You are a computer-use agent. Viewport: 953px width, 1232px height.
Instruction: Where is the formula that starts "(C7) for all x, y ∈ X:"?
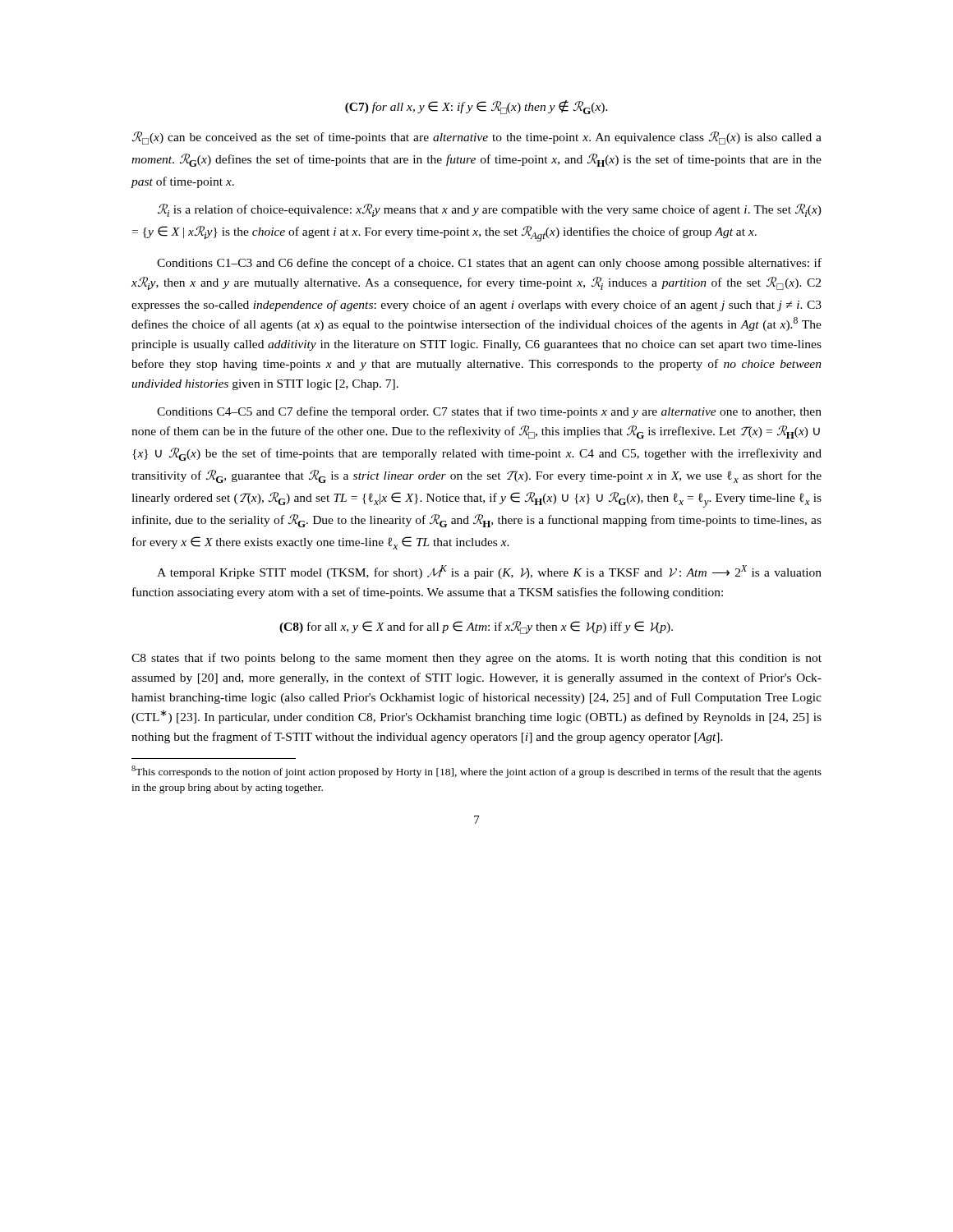(x=476, y=108)
